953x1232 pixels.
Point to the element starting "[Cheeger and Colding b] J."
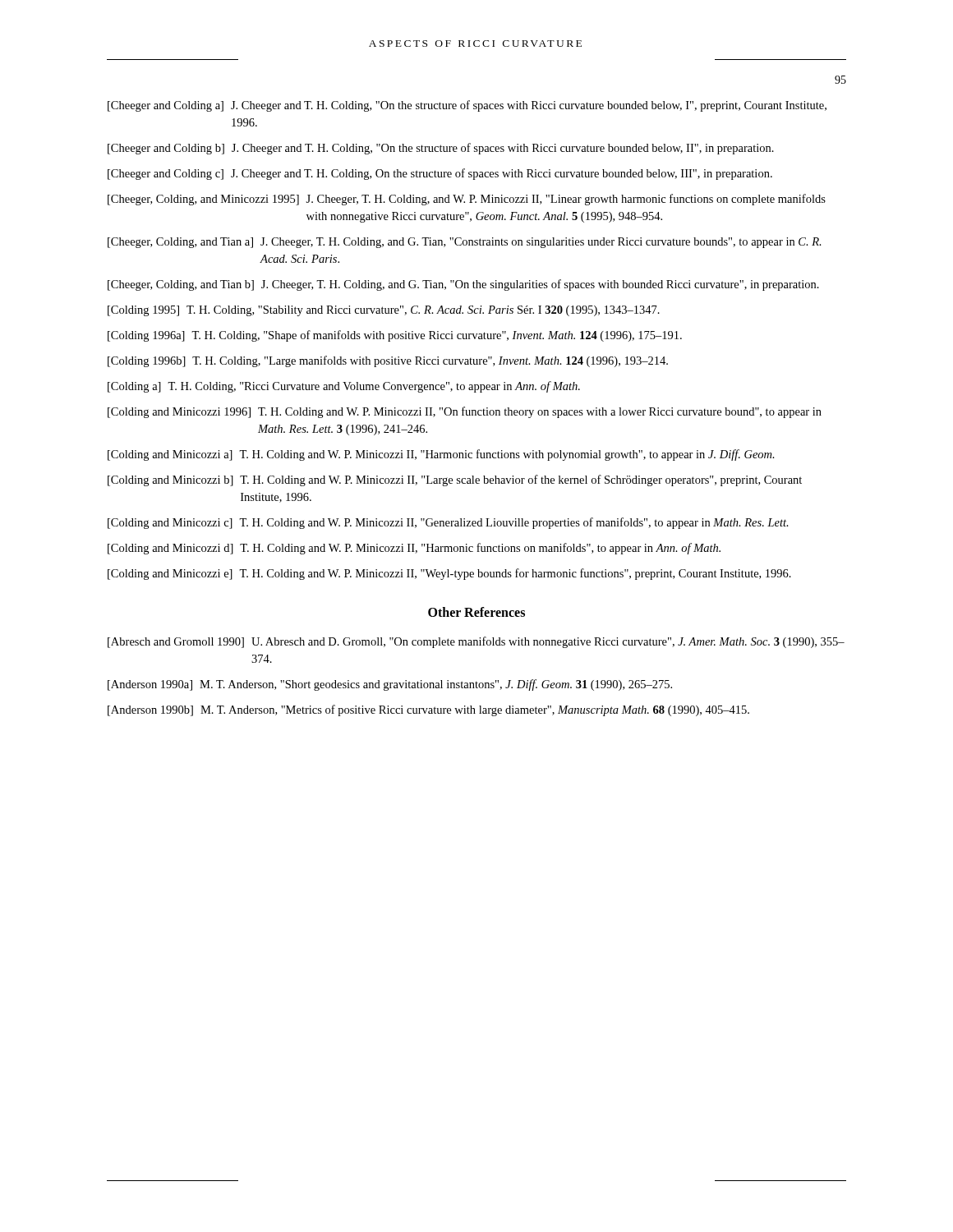coord(476,148)
